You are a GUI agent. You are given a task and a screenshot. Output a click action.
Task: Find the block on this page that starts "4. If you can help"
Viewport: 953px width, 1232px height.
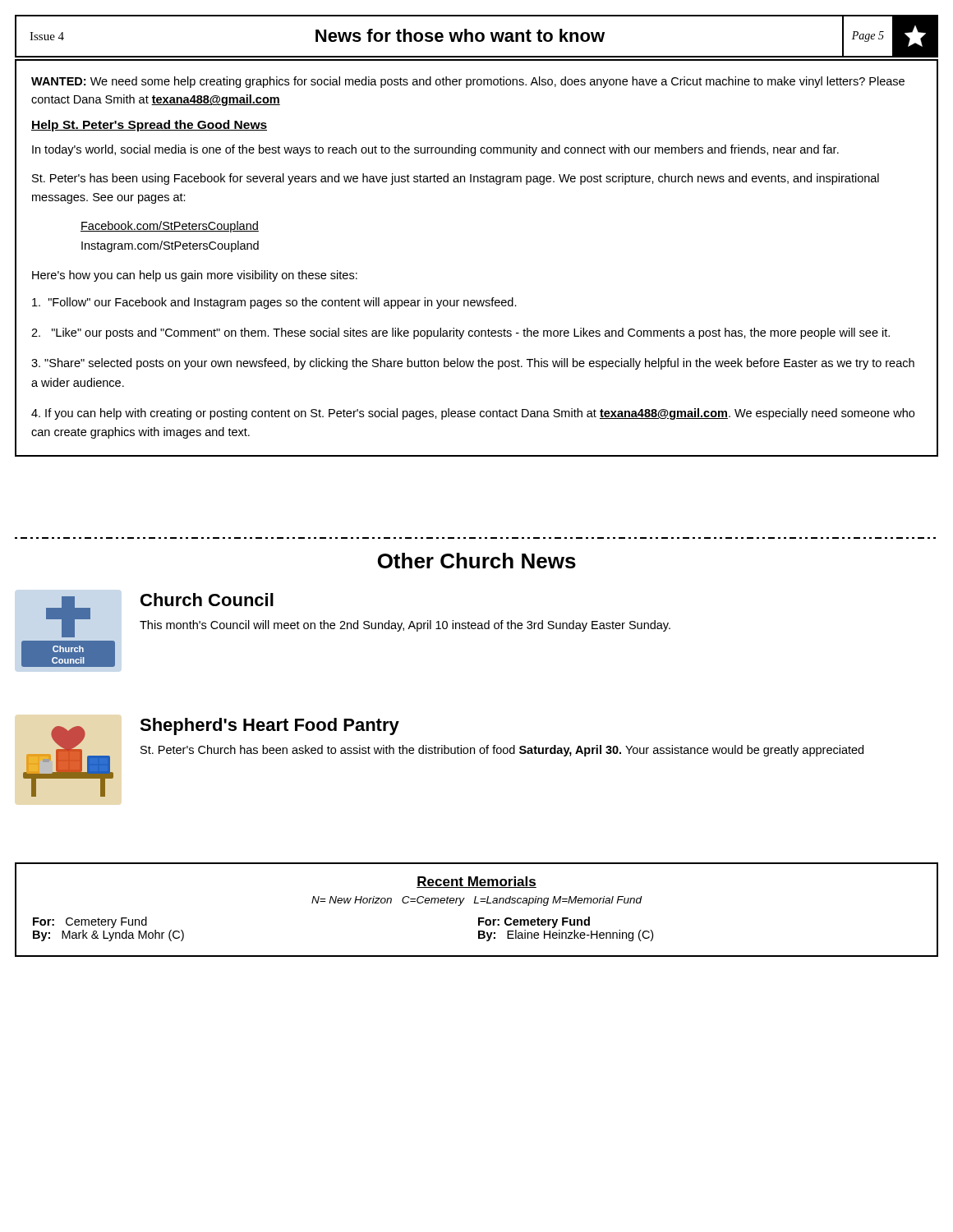click(x=473, y=422)
